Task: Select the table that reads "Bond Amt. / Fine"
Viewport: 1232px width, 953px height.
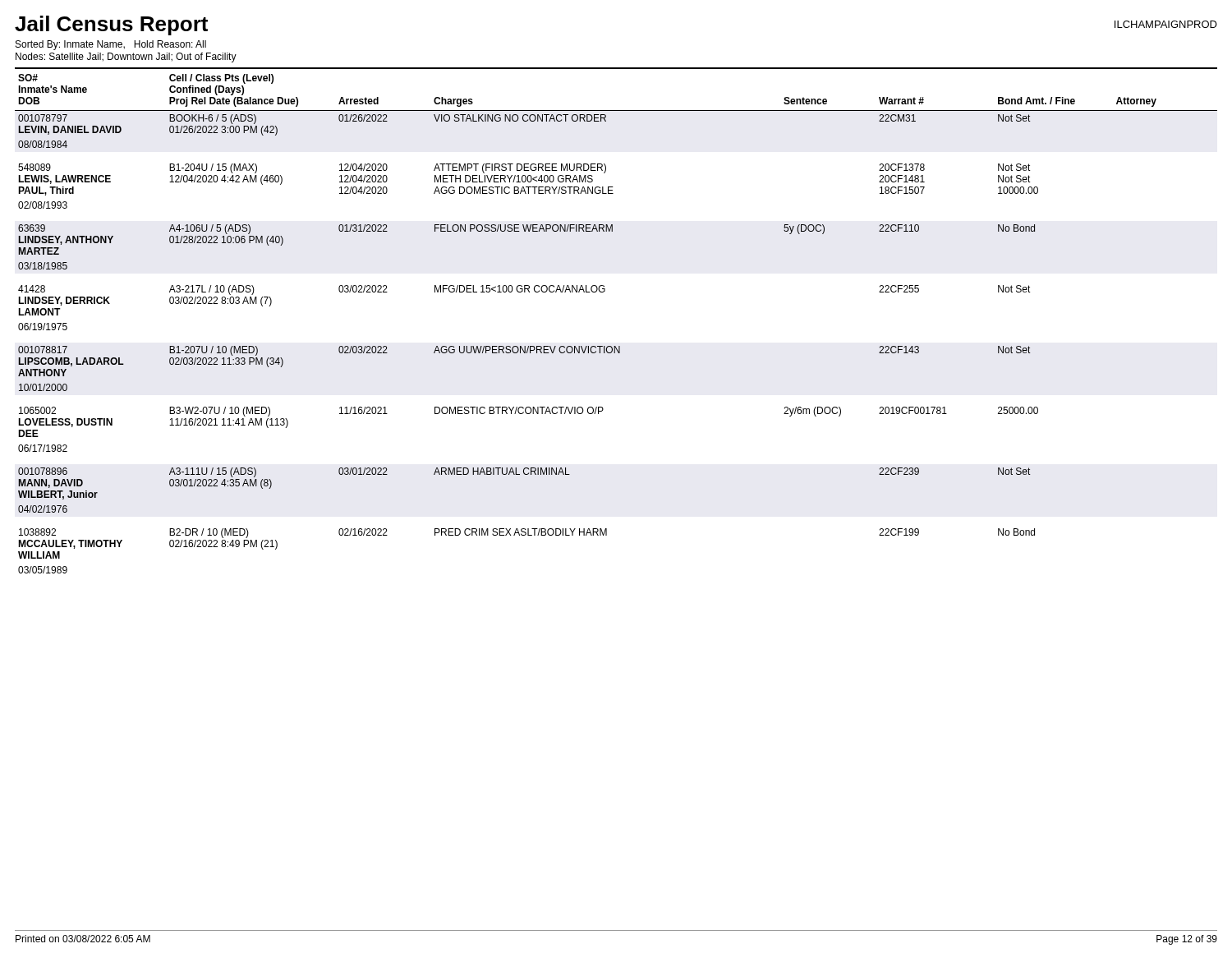Action: coord(616,327)
